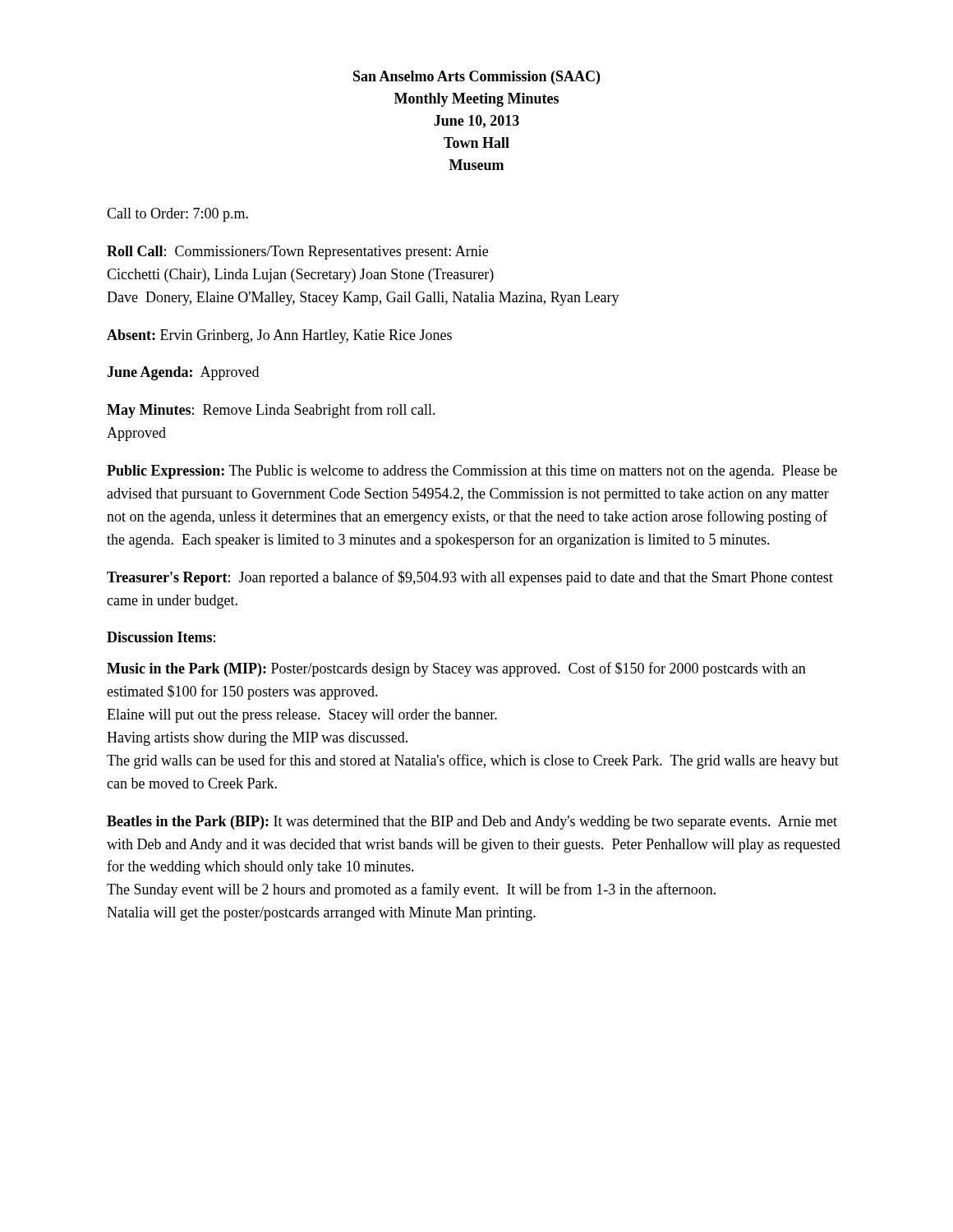Locate the title that says "San Anselmo Arts Commission (SAAC) Monthly"
This screenshot has height=1232, width=953.
click(x=476, y=121)
